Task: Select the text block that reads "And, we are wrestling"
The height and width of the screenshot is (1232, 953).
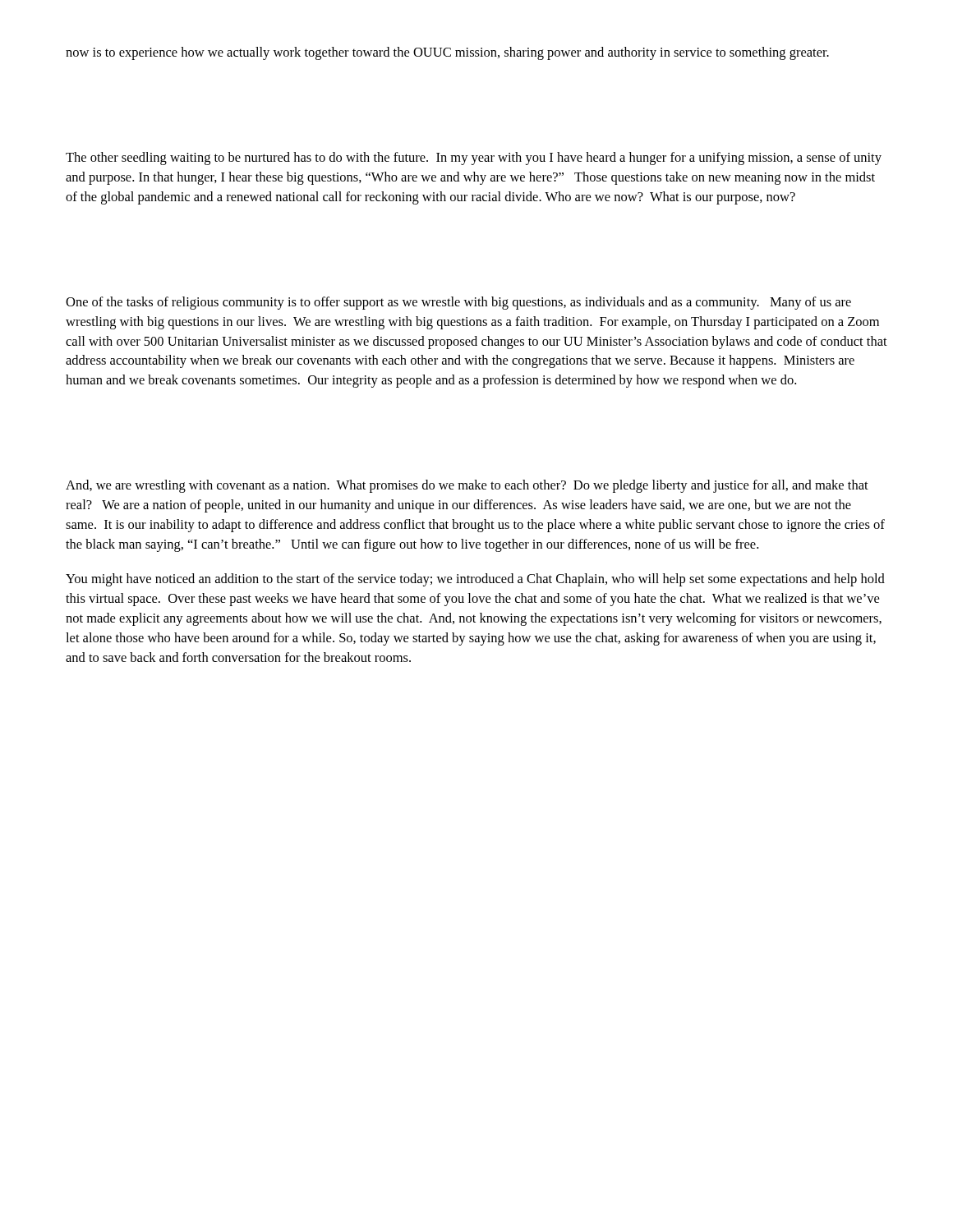Action: (475, 515)
